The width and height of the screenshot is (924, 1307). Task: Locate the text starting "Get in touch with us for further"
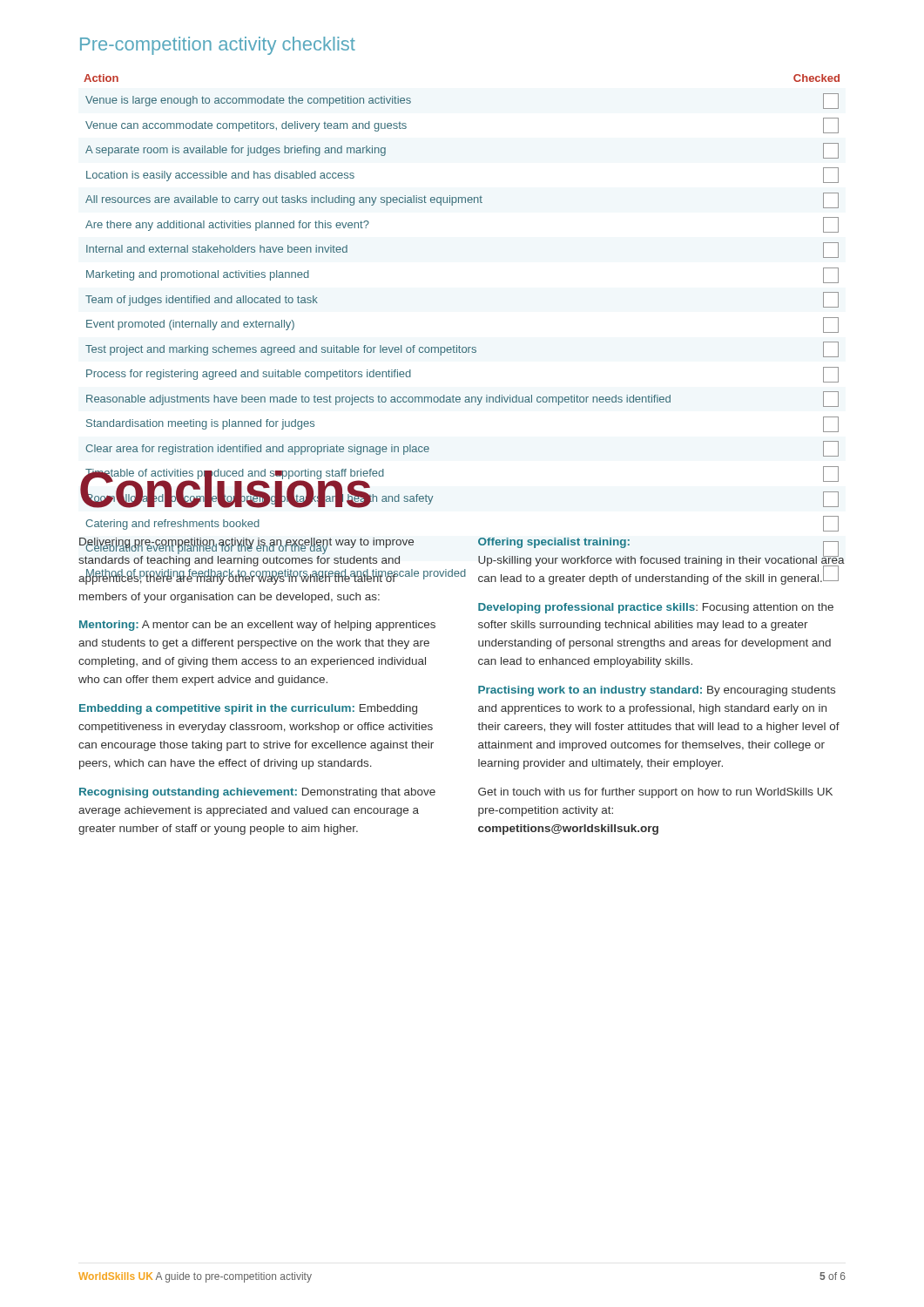tap(655, 793)
